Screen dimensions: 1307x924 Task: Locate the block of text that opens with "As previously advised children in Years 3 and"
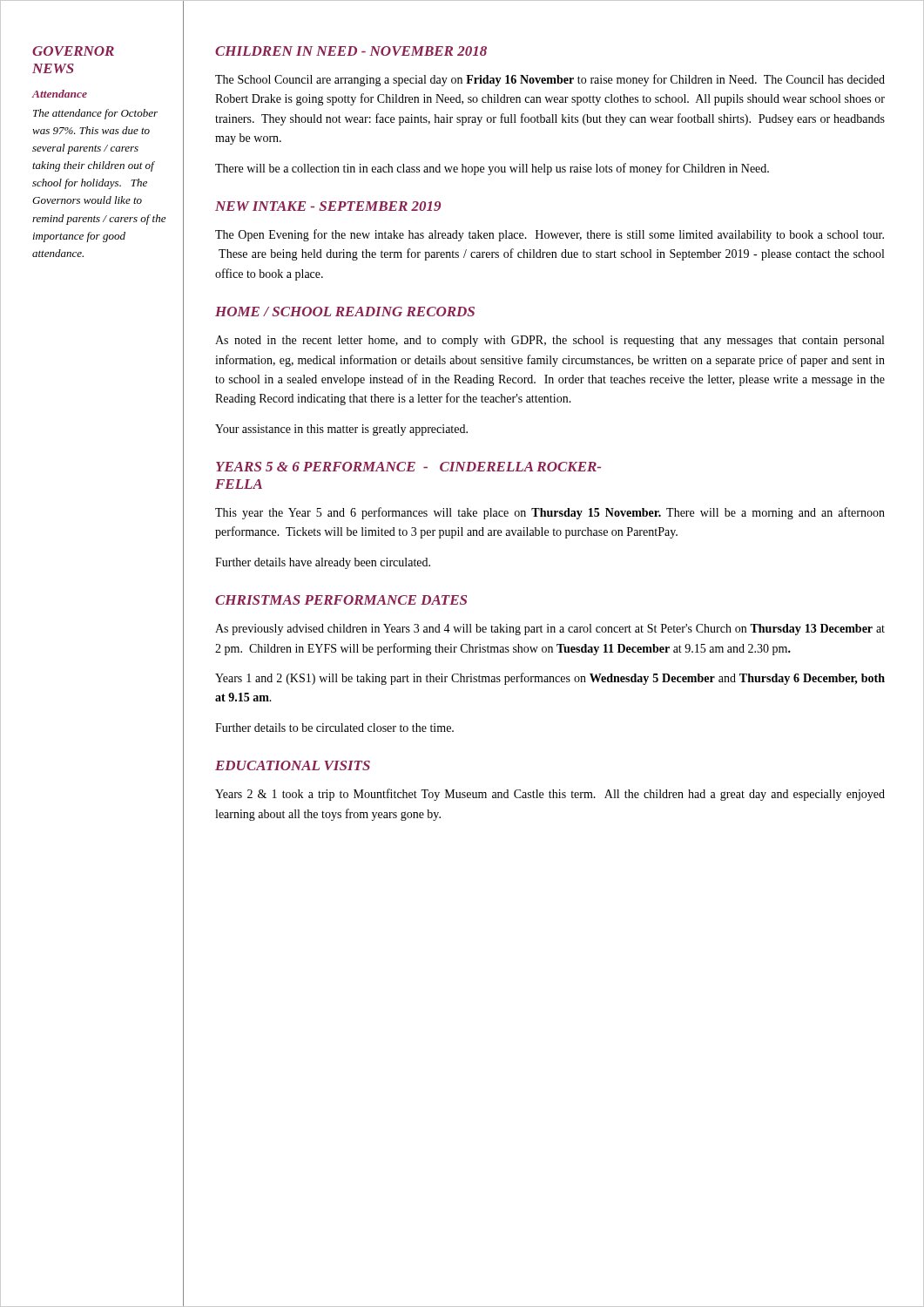(550, 639)
